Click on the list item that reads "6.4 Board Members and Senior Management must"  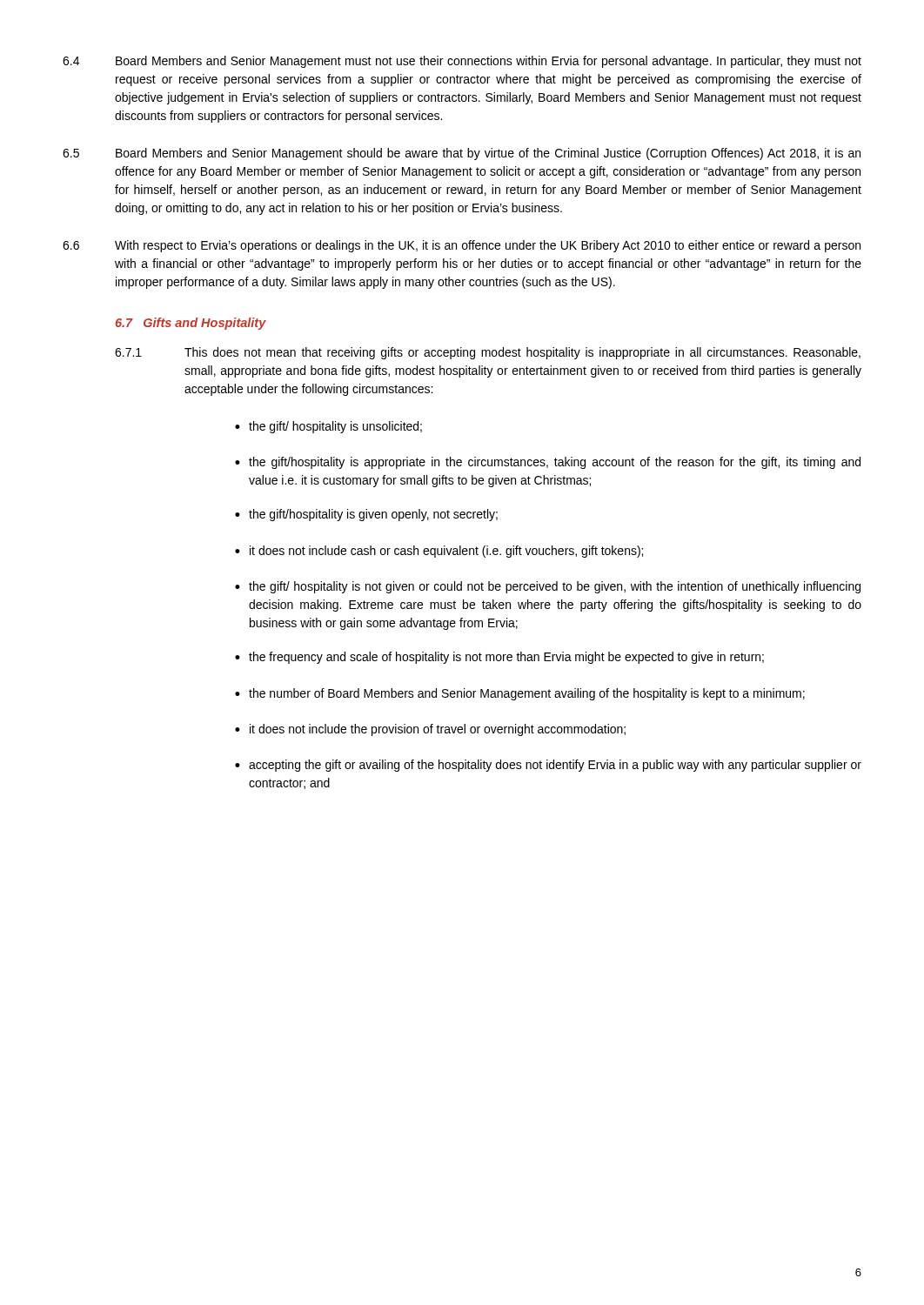point(462,89)
